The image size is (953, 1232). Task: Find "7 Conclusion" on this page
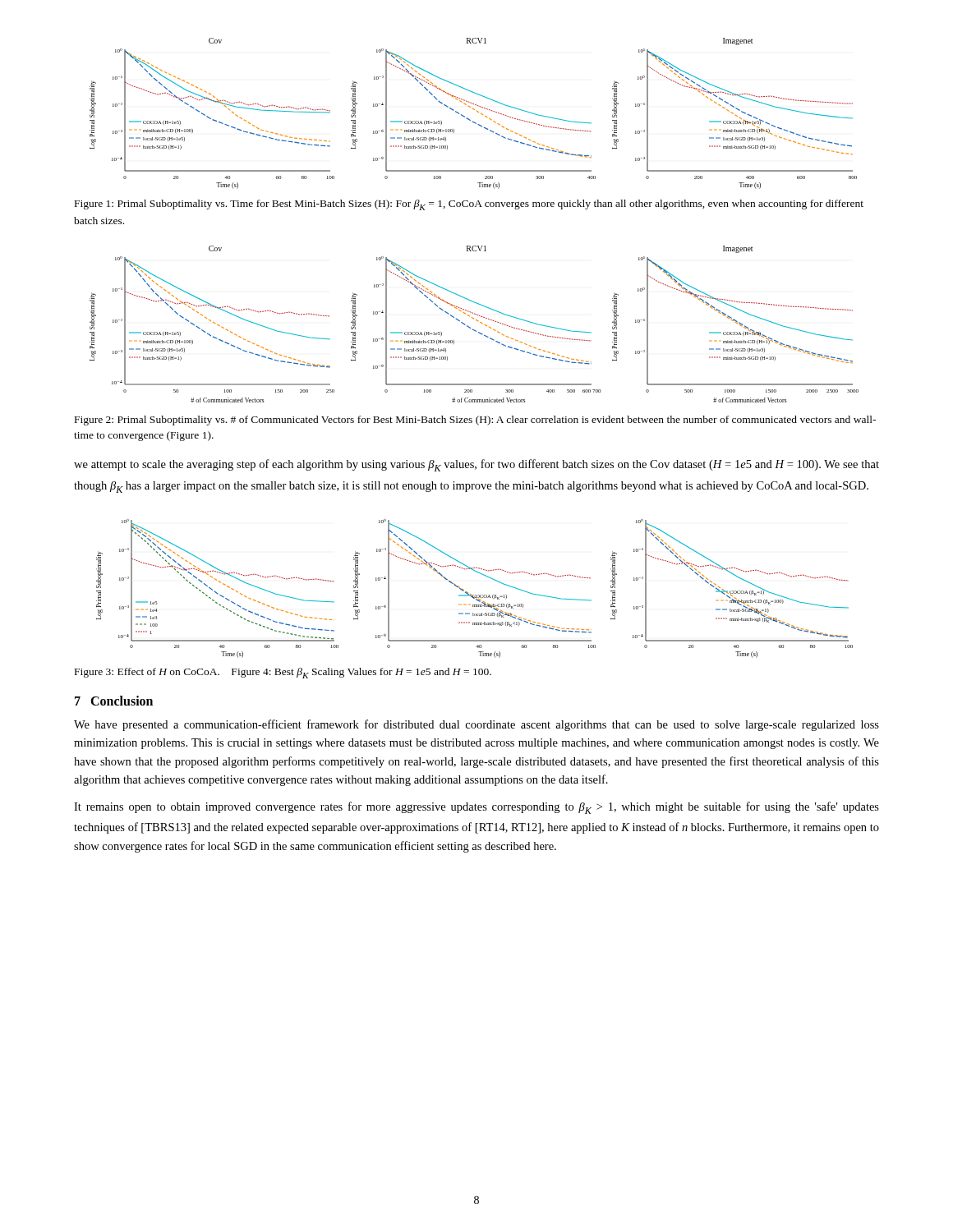pos(114,701)
